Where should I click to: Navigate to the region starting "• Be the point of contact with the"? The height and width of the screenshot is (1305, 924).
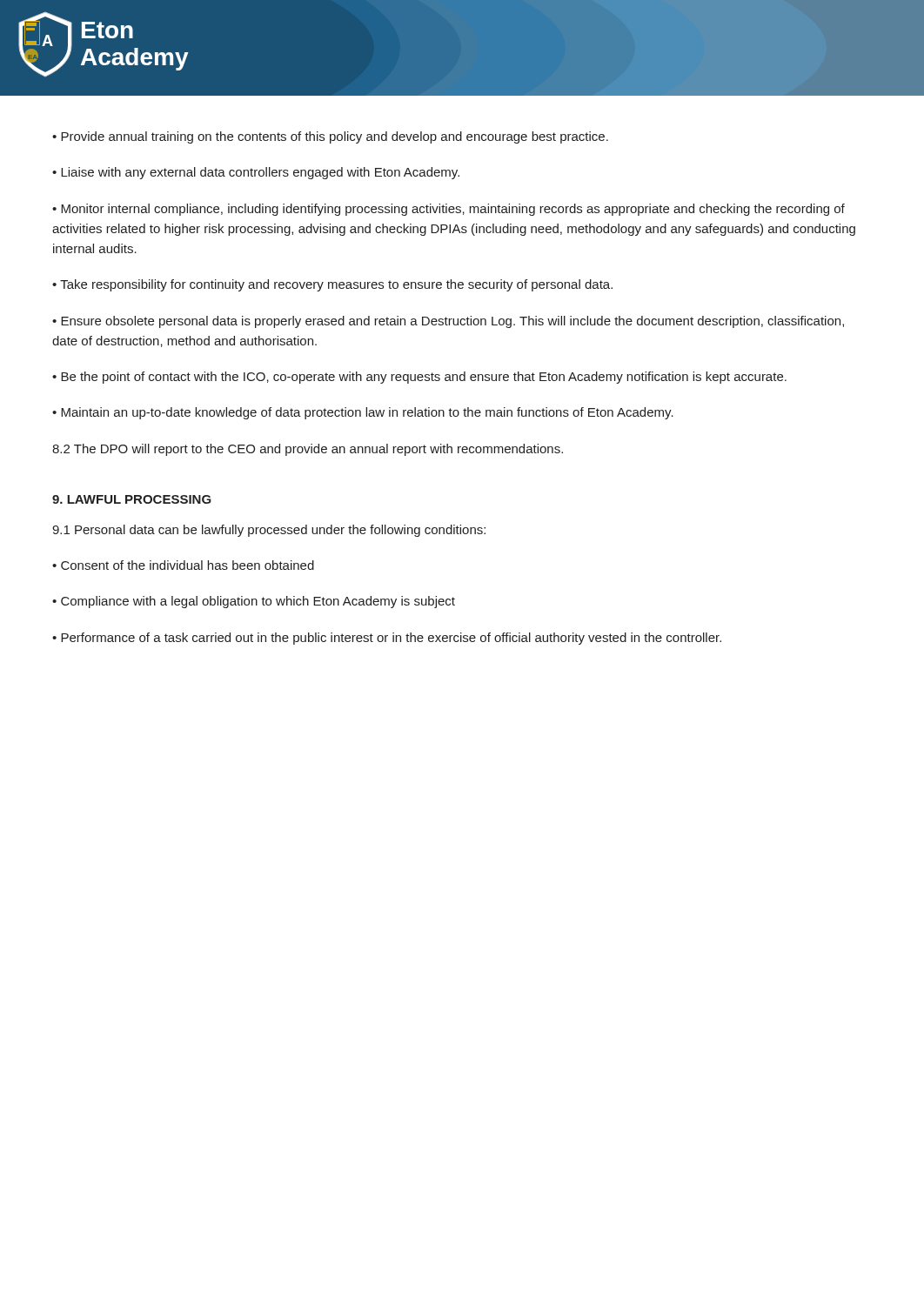coord(462,376)
